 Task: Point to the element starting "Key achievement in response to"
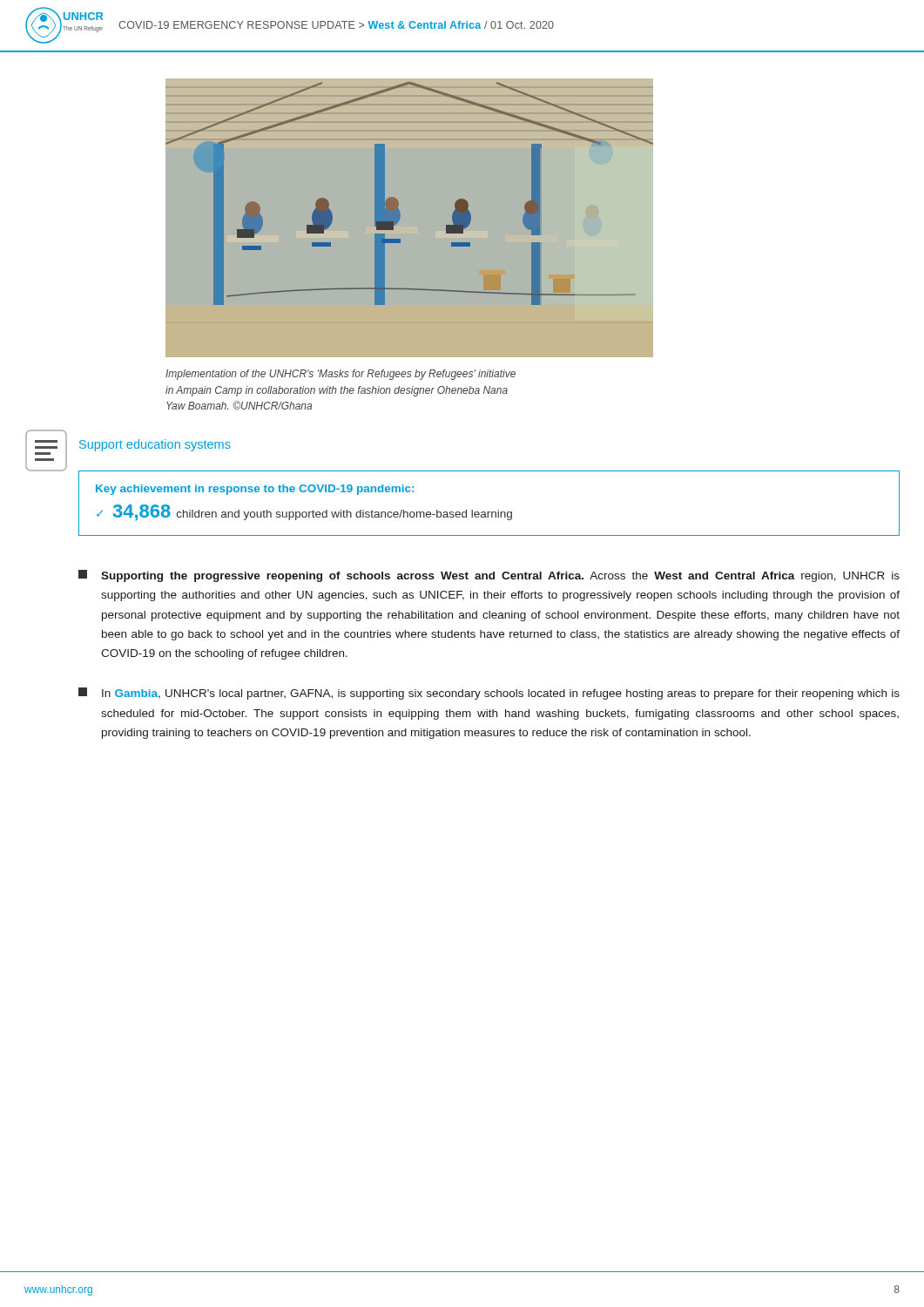[489, 502]
